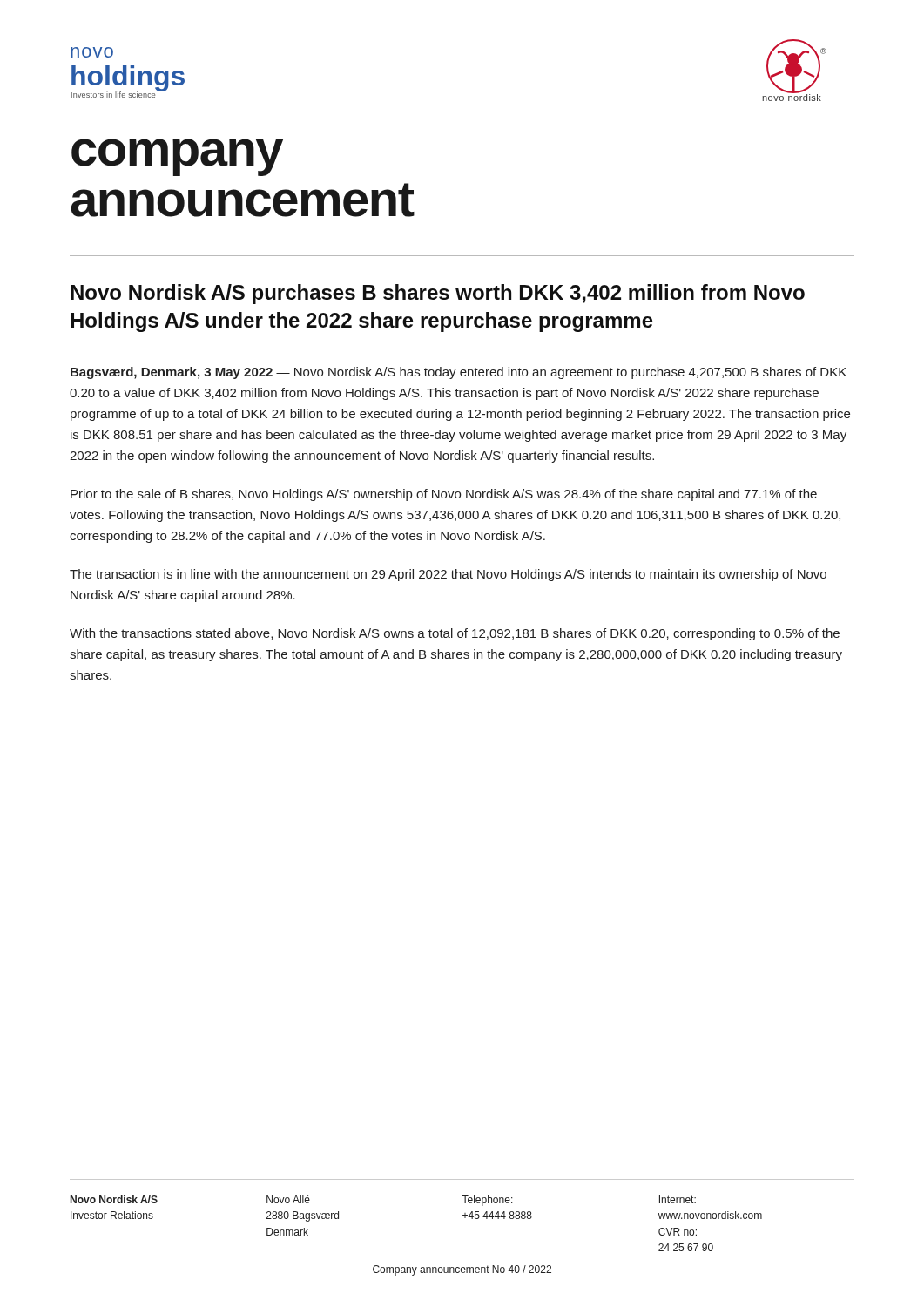Find the text block containing "With the transactions stated above, Novo"

click(456, 654)
